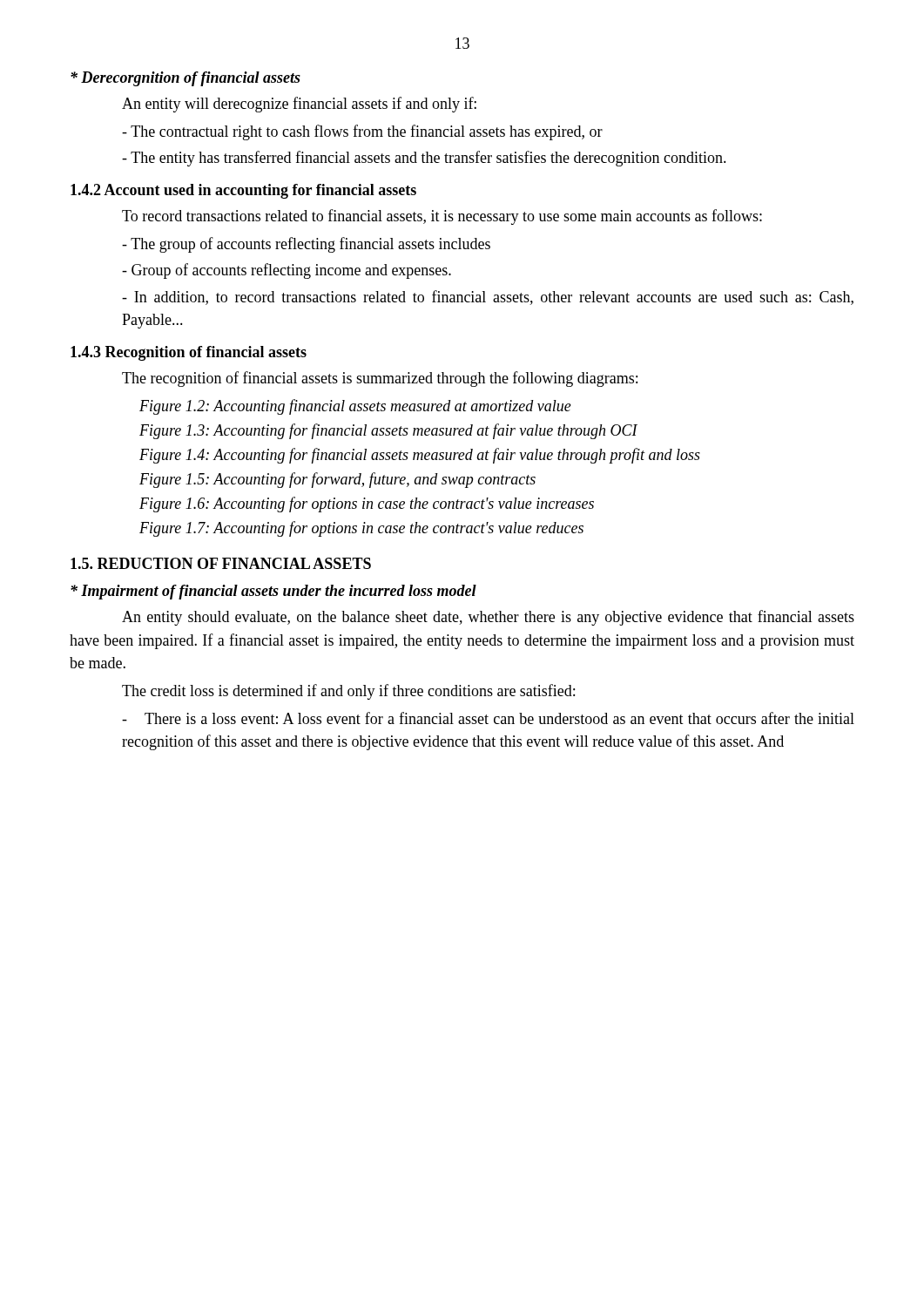This screenshot has height=1307, width=924.
Task: Locate the caption that says "Figure 1.6: Accounting for options in case"
Action: click(367, 504)
